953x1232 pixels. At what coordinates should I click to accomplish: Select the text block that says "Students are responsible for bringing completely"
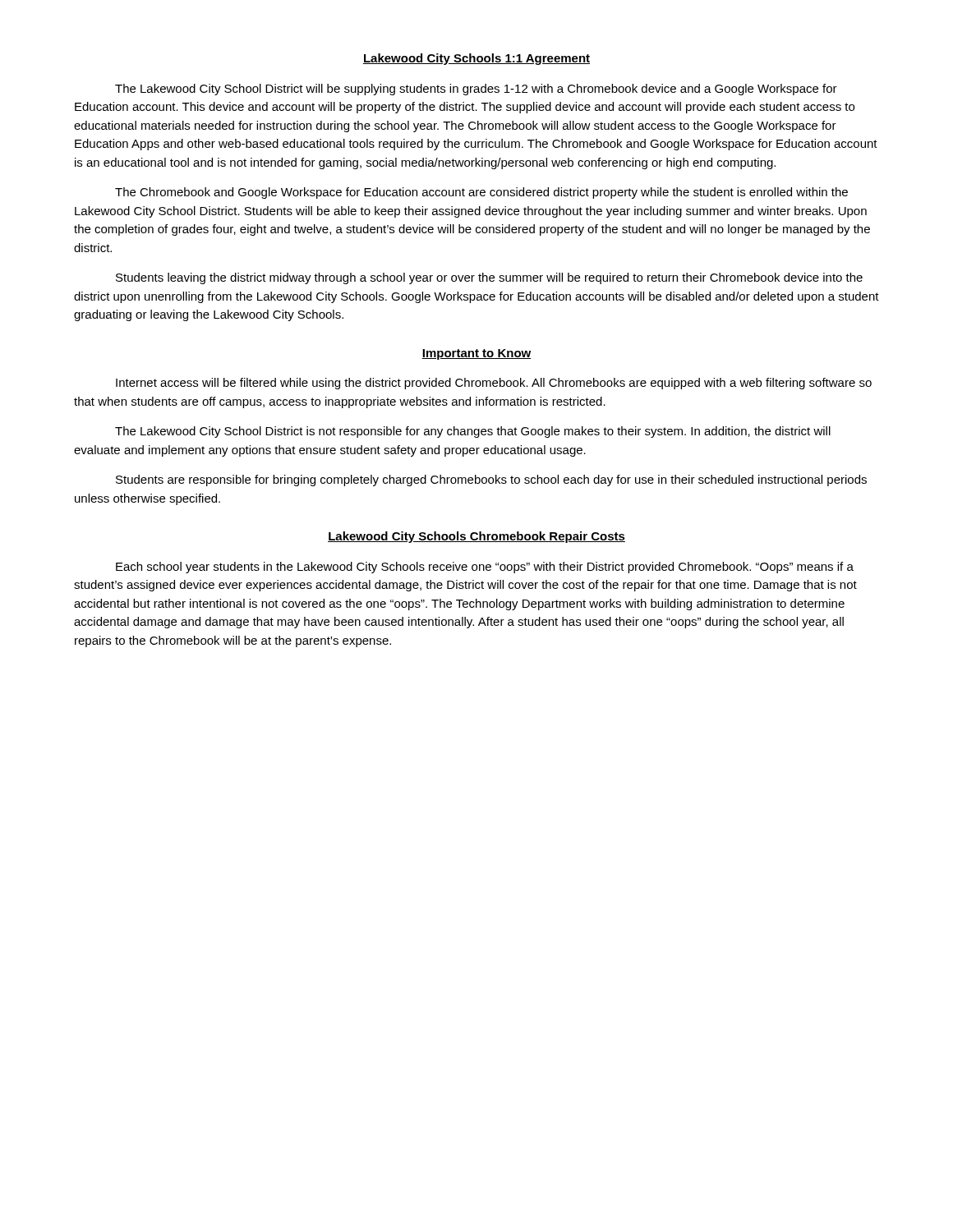476,489
